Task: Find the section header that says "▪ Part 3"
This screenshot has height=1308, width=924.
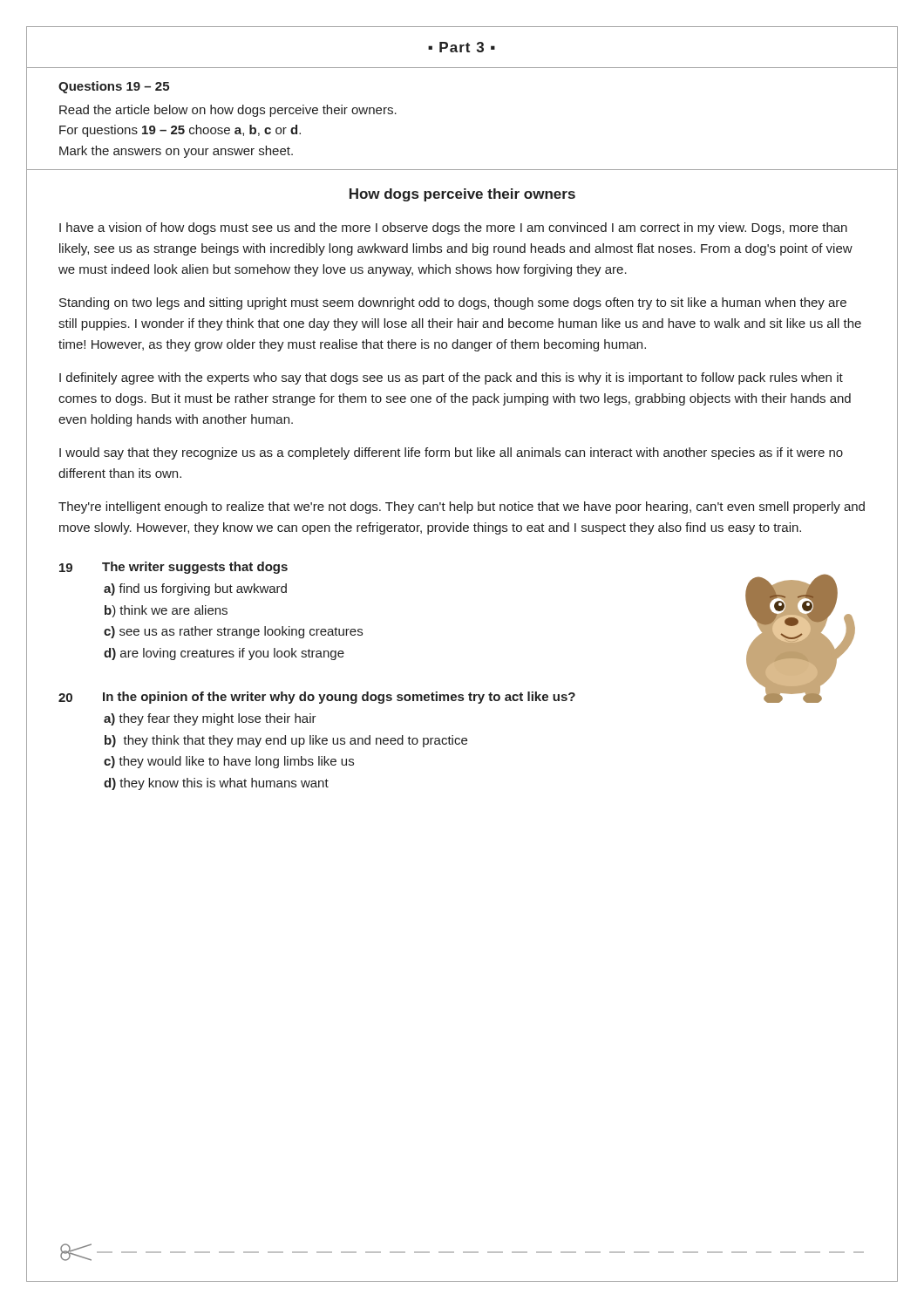Action: tap(462, 48)
